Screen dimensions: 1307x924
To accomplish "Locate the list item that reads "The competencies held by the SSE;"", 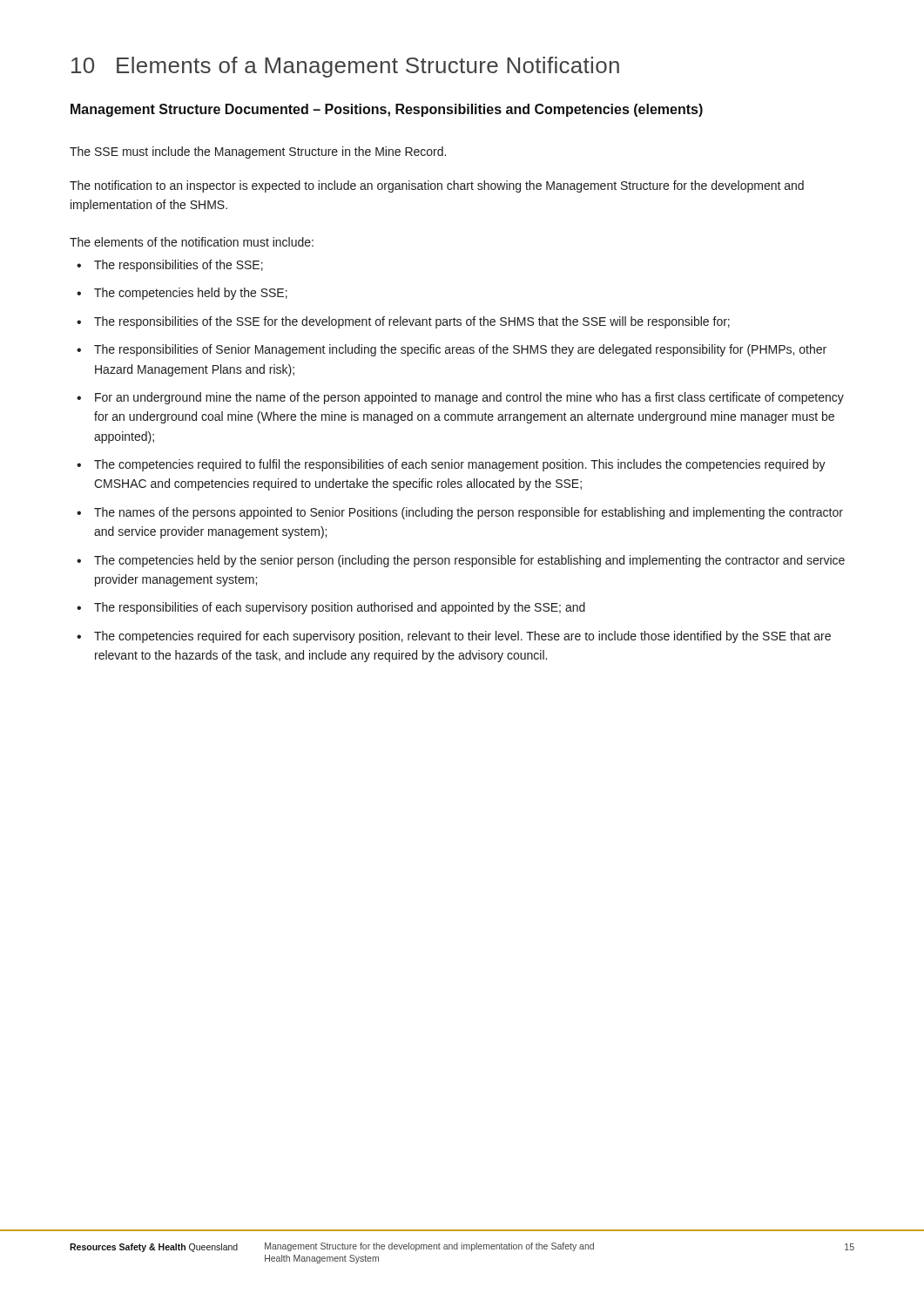I will click(x=191, y=293).
